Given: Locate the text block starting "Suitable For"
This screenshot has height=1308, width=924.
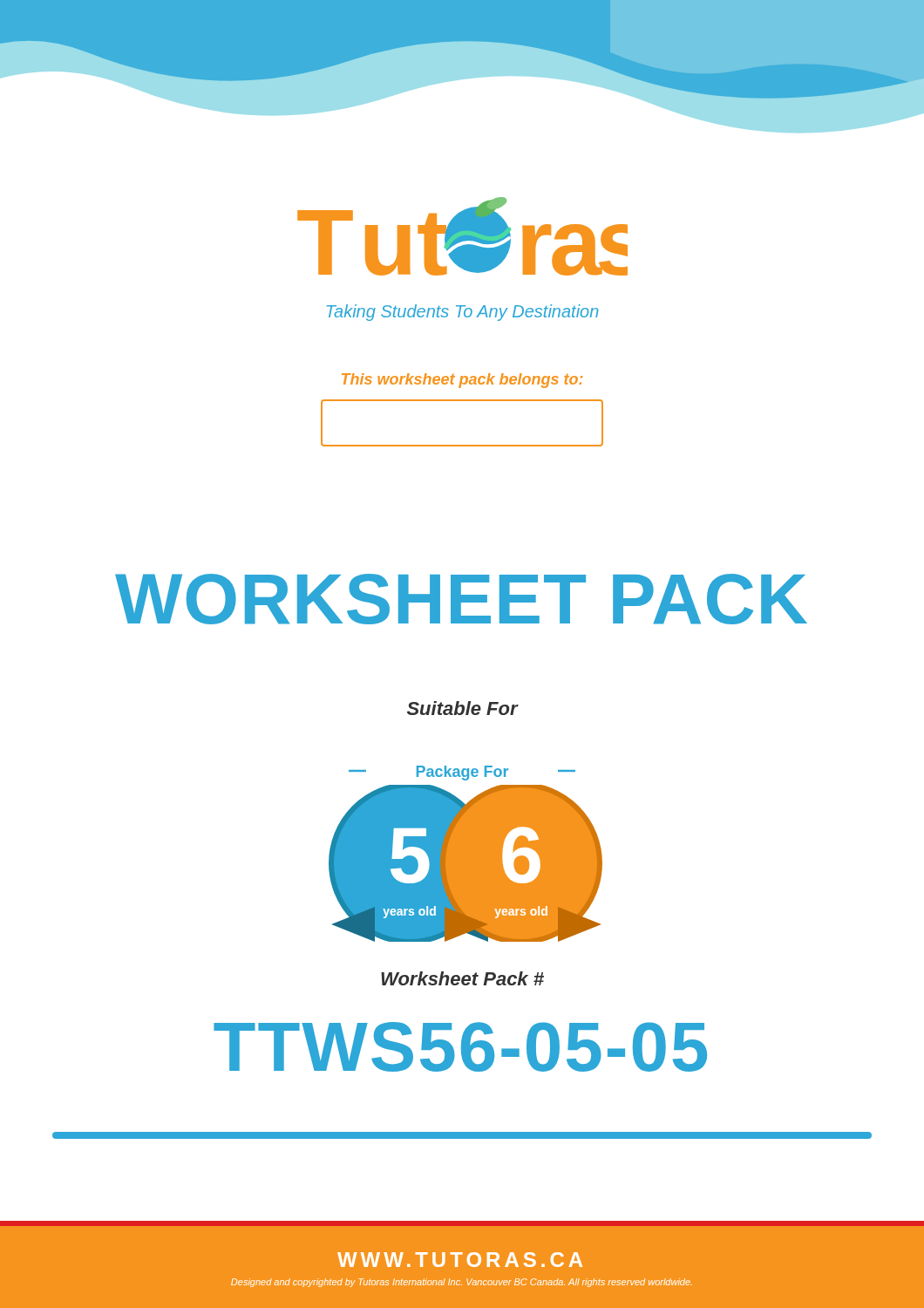Looking at the screenshot, I should (462, 708).
